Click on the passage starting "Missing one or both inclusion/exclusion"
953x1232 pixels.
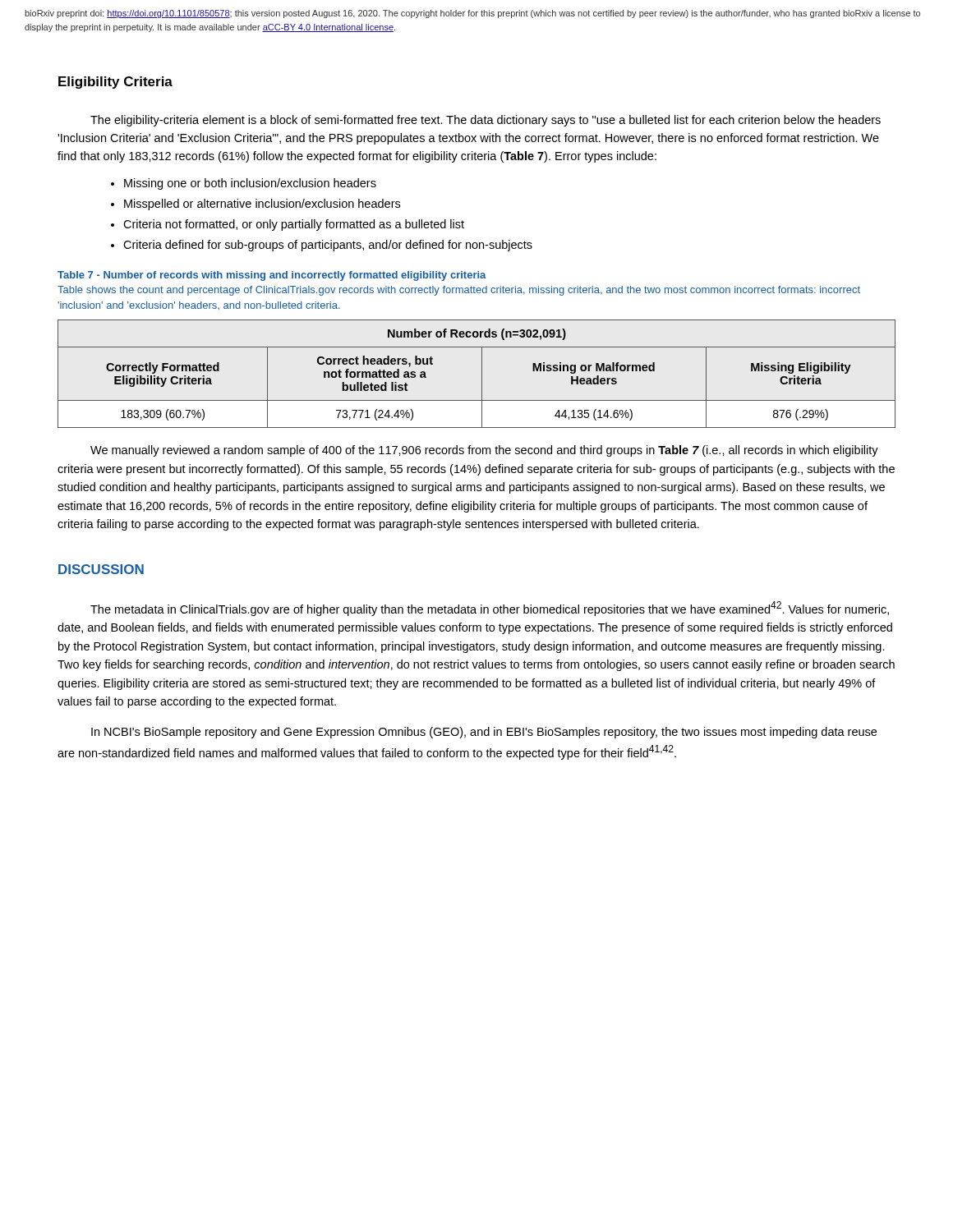coord(250,183)
